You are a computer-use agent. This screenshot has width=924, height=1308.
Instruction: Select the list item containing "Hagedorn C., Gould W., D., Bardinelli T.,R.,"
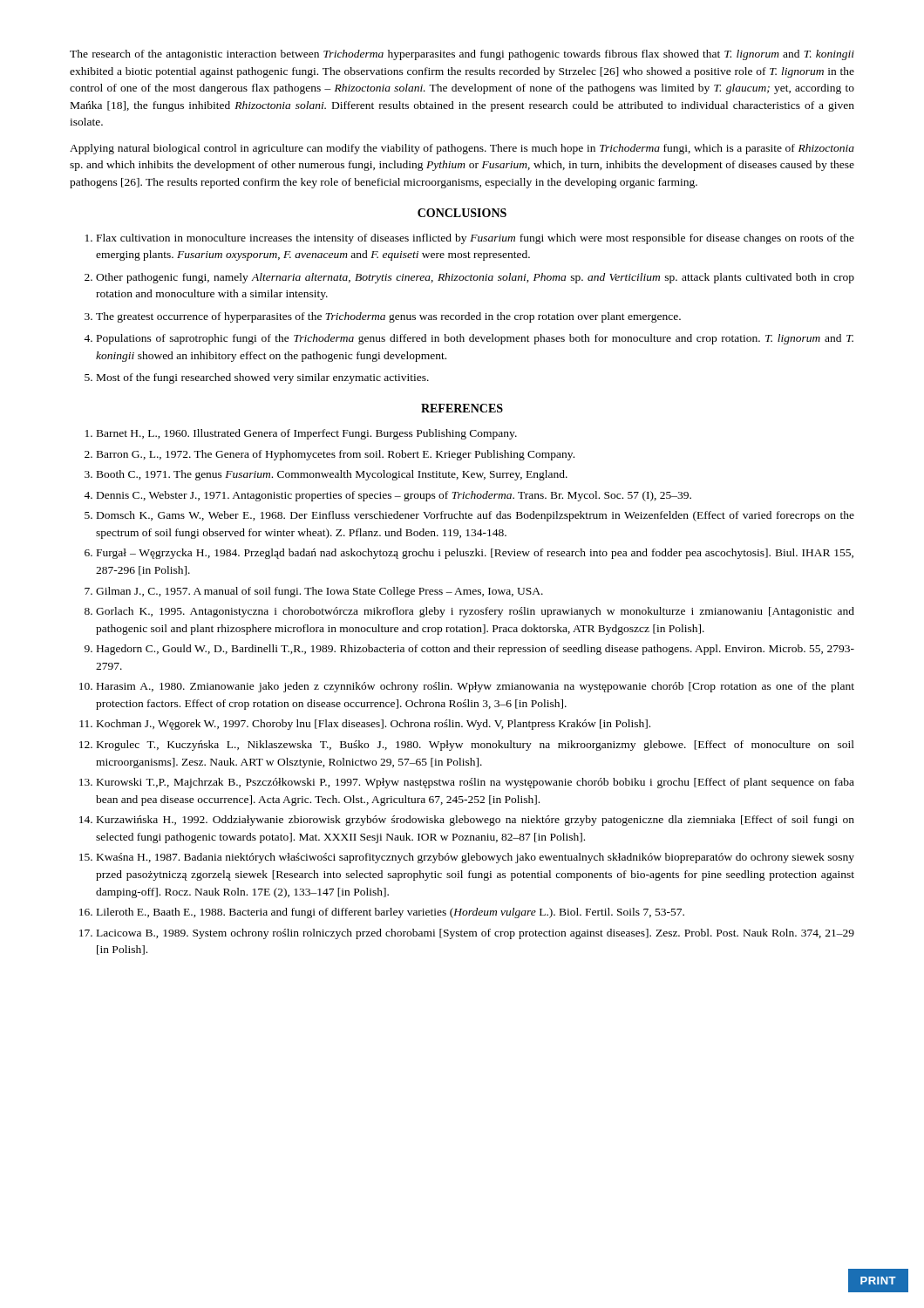475,657
